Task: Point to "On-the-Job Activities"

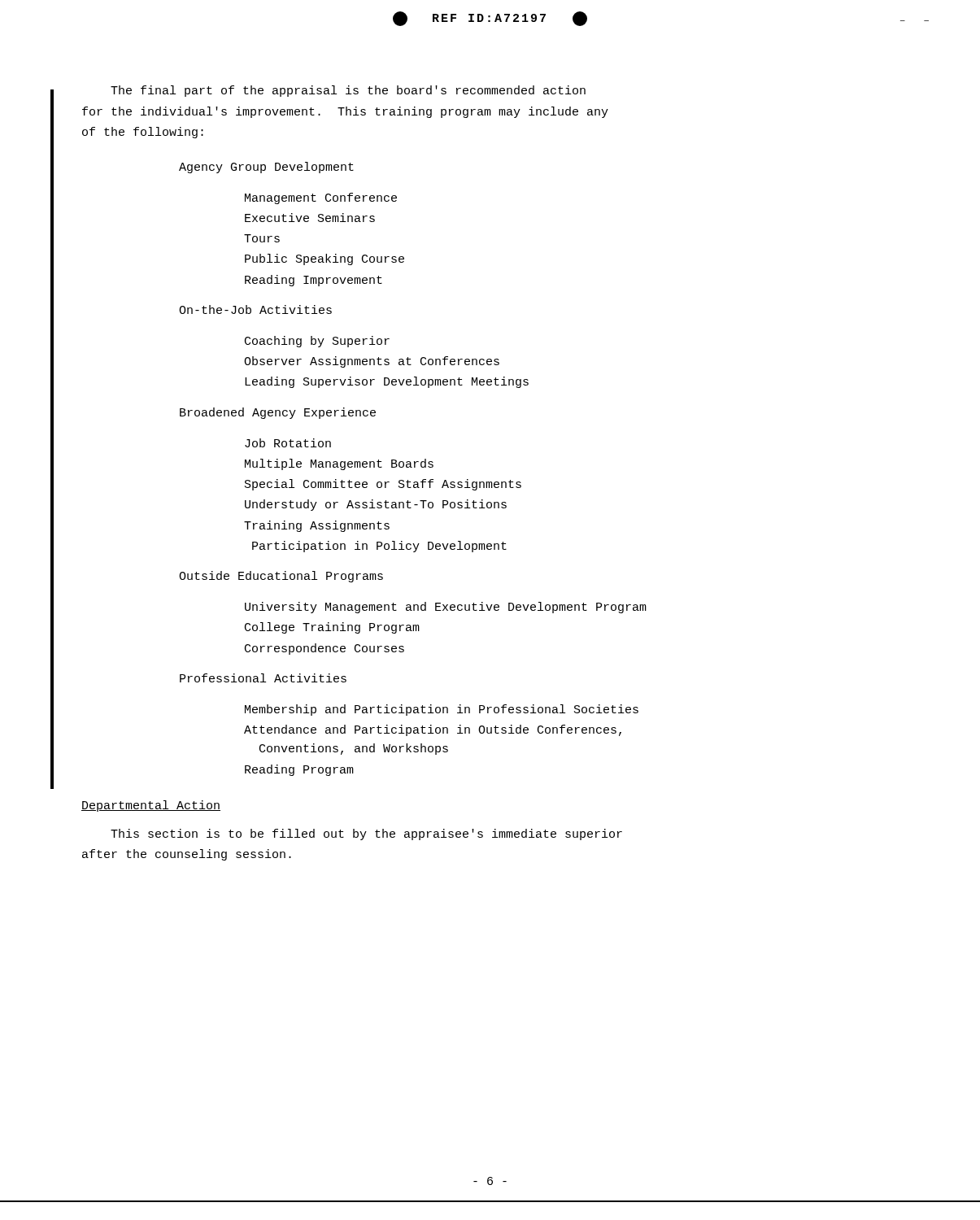Action: point(256,311)
